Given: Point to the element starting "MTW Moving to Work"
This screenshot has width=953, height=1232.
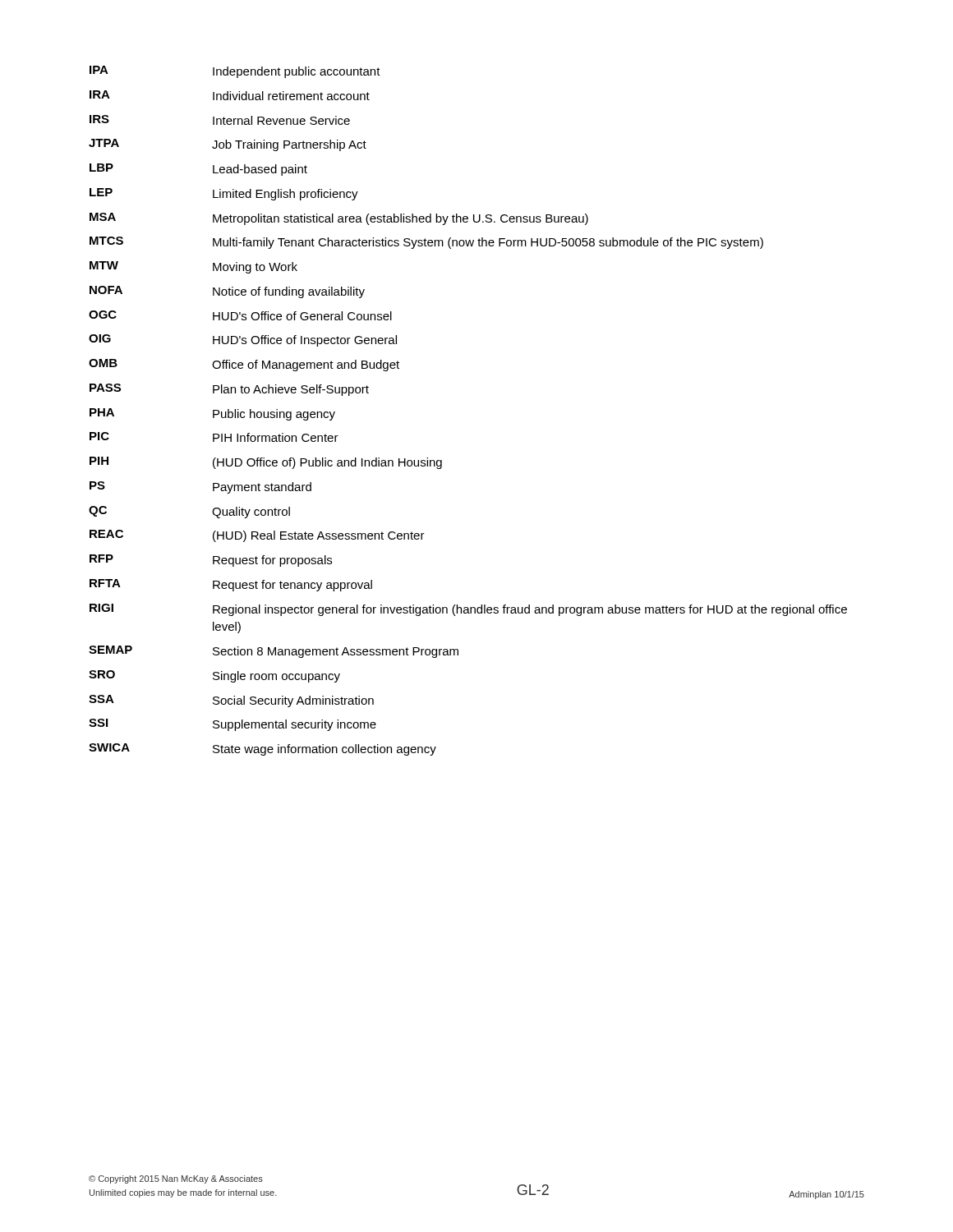Looking at the screenshot, I should pos(103,267).
